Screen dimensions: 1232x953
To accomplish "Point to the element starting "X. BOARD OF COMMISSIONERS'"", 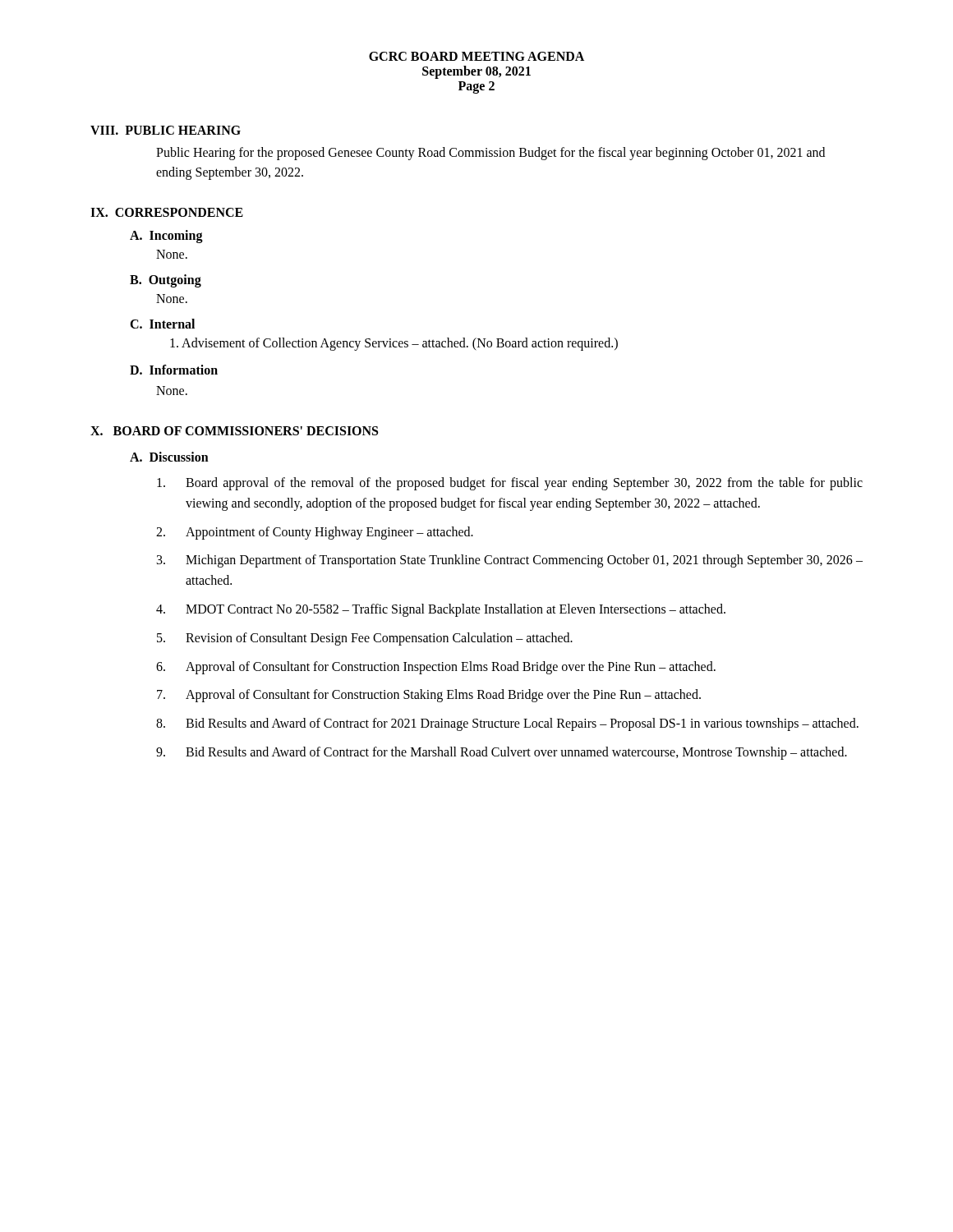I will click(x=235, y=431).
